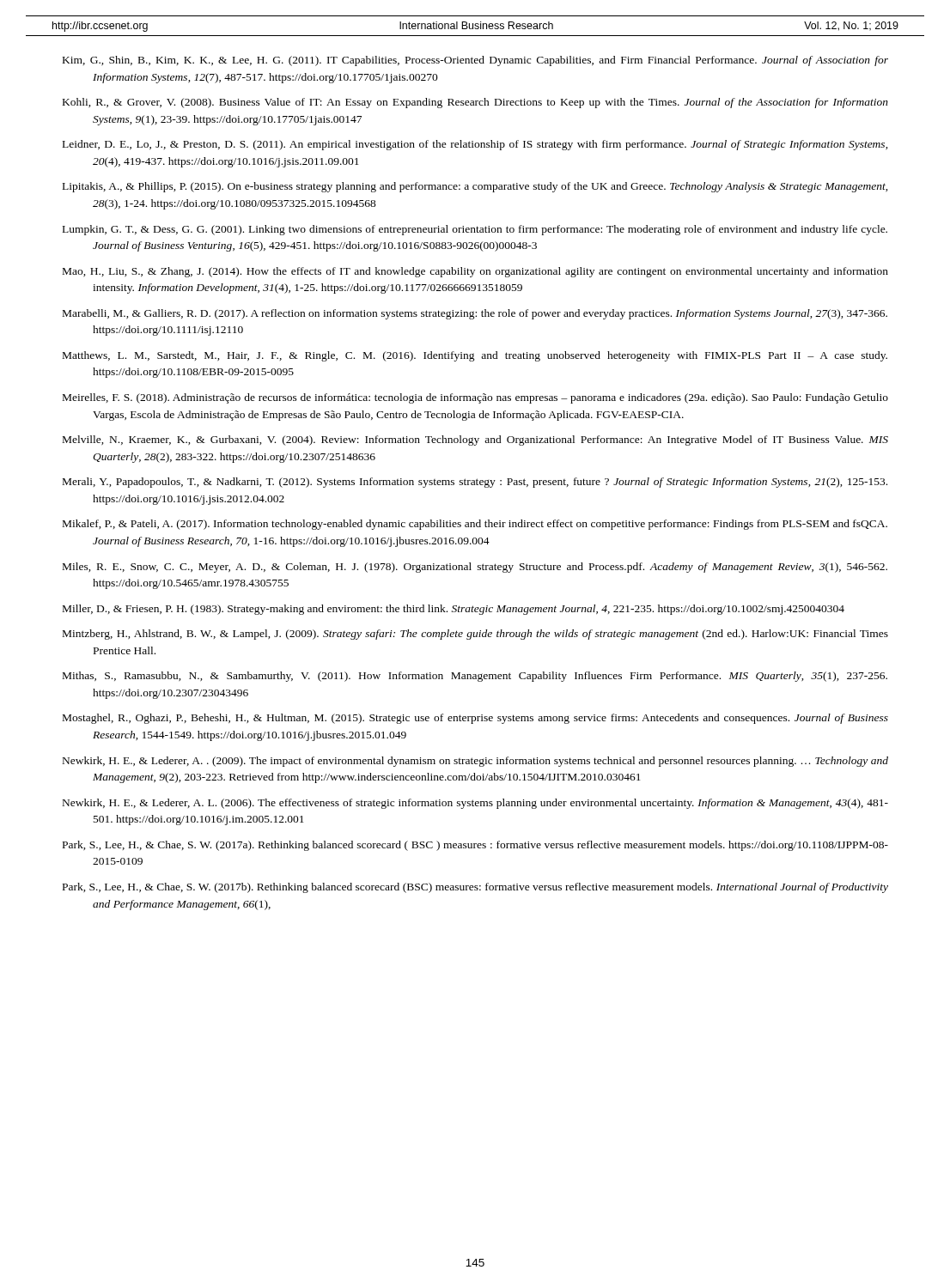Screen dimensions: 1288x950
Task: Point to the block beginning "Miles, R. E., Snow, C."
Action: 475,574
